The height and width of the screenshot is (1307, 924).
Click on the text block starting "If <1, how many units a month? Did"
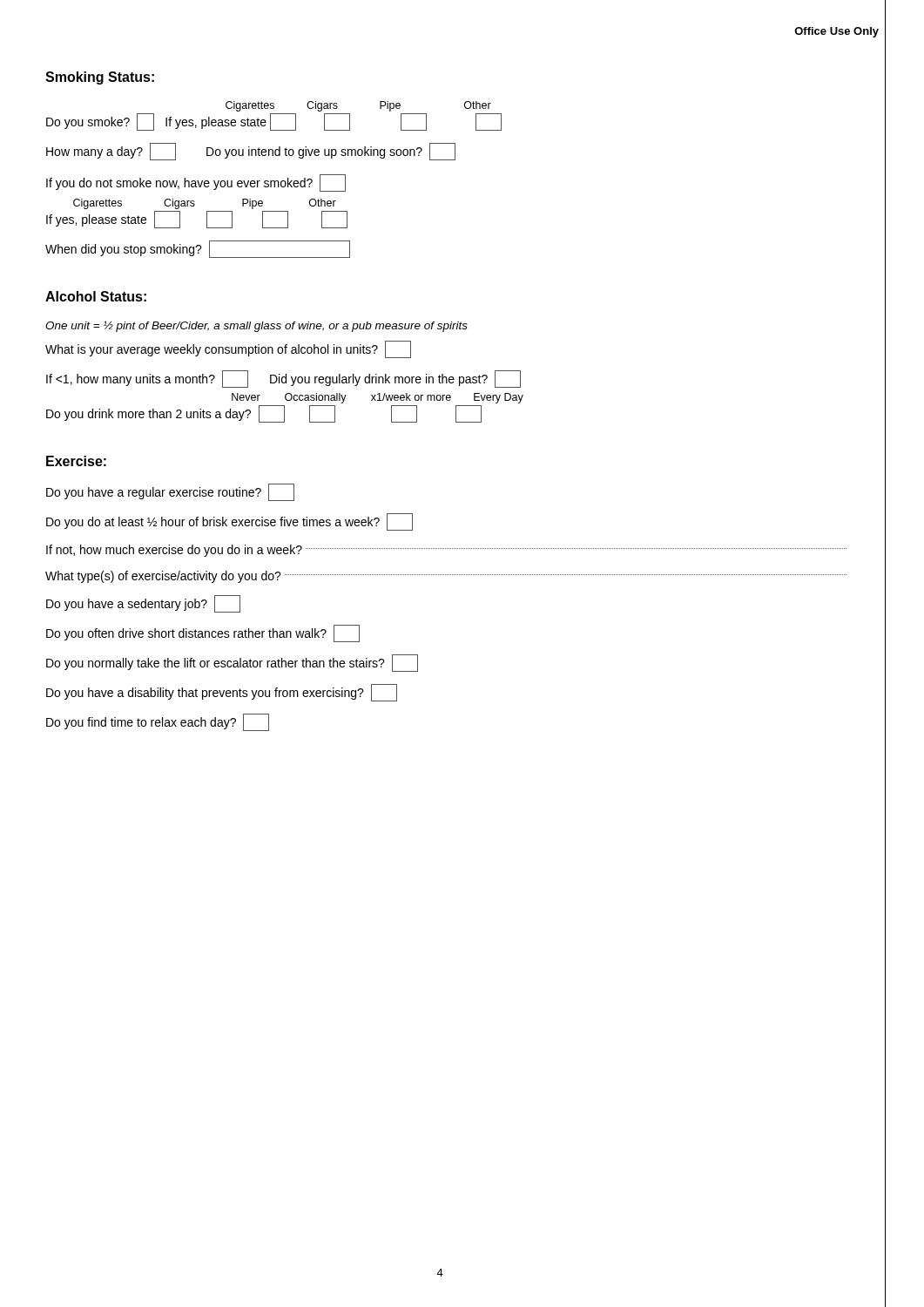click(283, 379)
